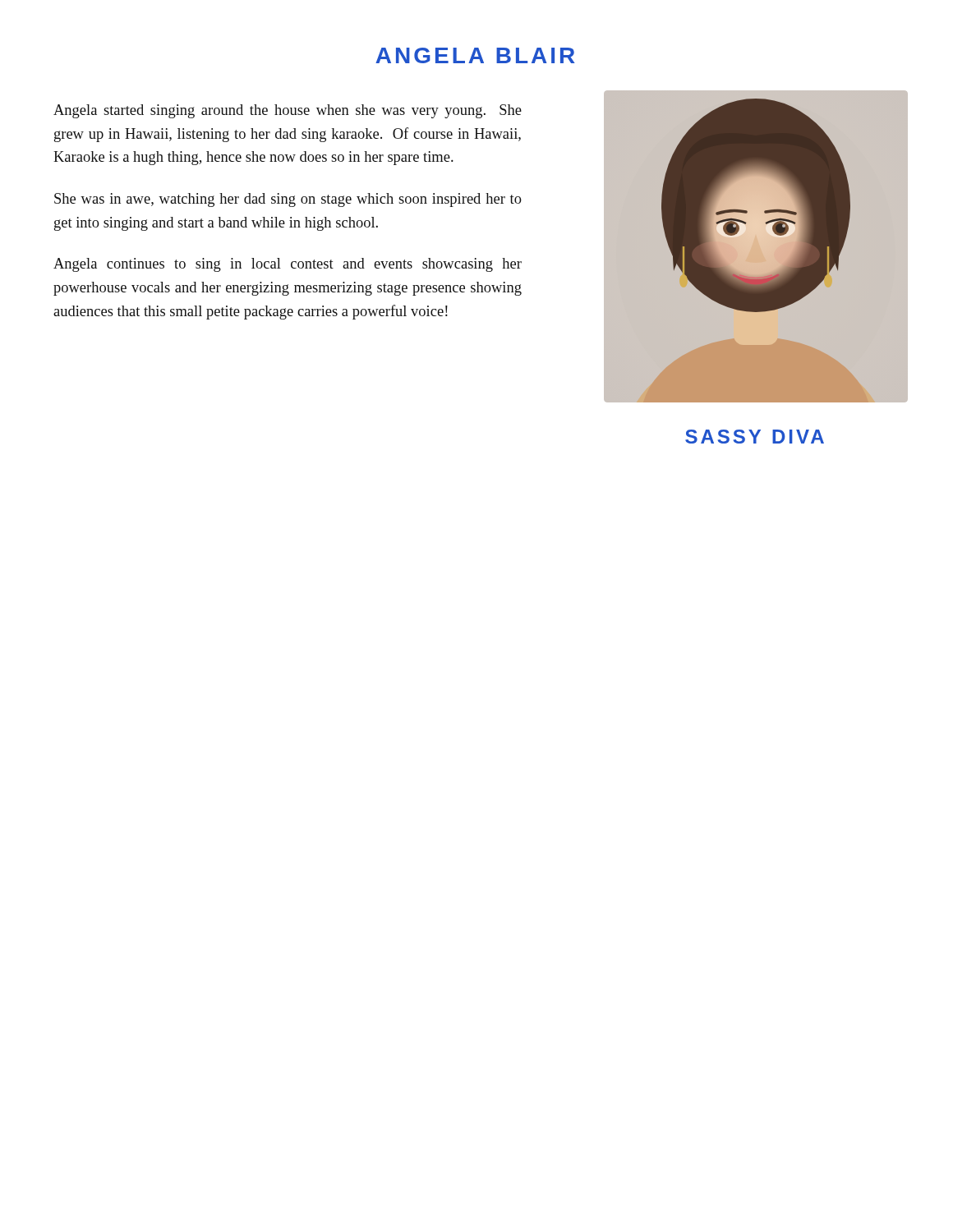Locate the title that reads "Angela Blair"
The image size is (953, 1232).
coord(476,55)
